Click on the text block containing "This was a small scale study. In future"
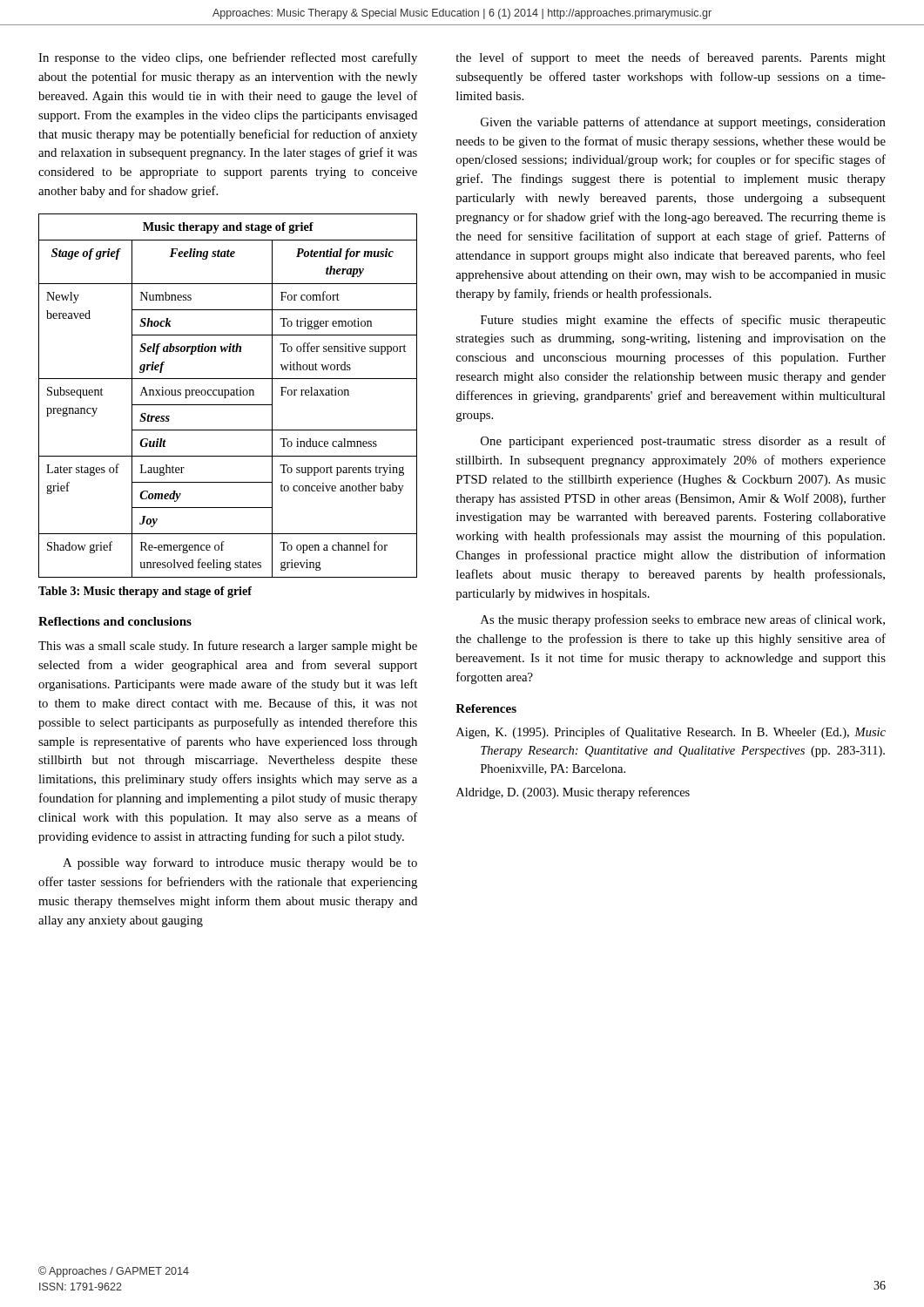This screenshot has width=924, height=1307. click(x=228, y=784)
